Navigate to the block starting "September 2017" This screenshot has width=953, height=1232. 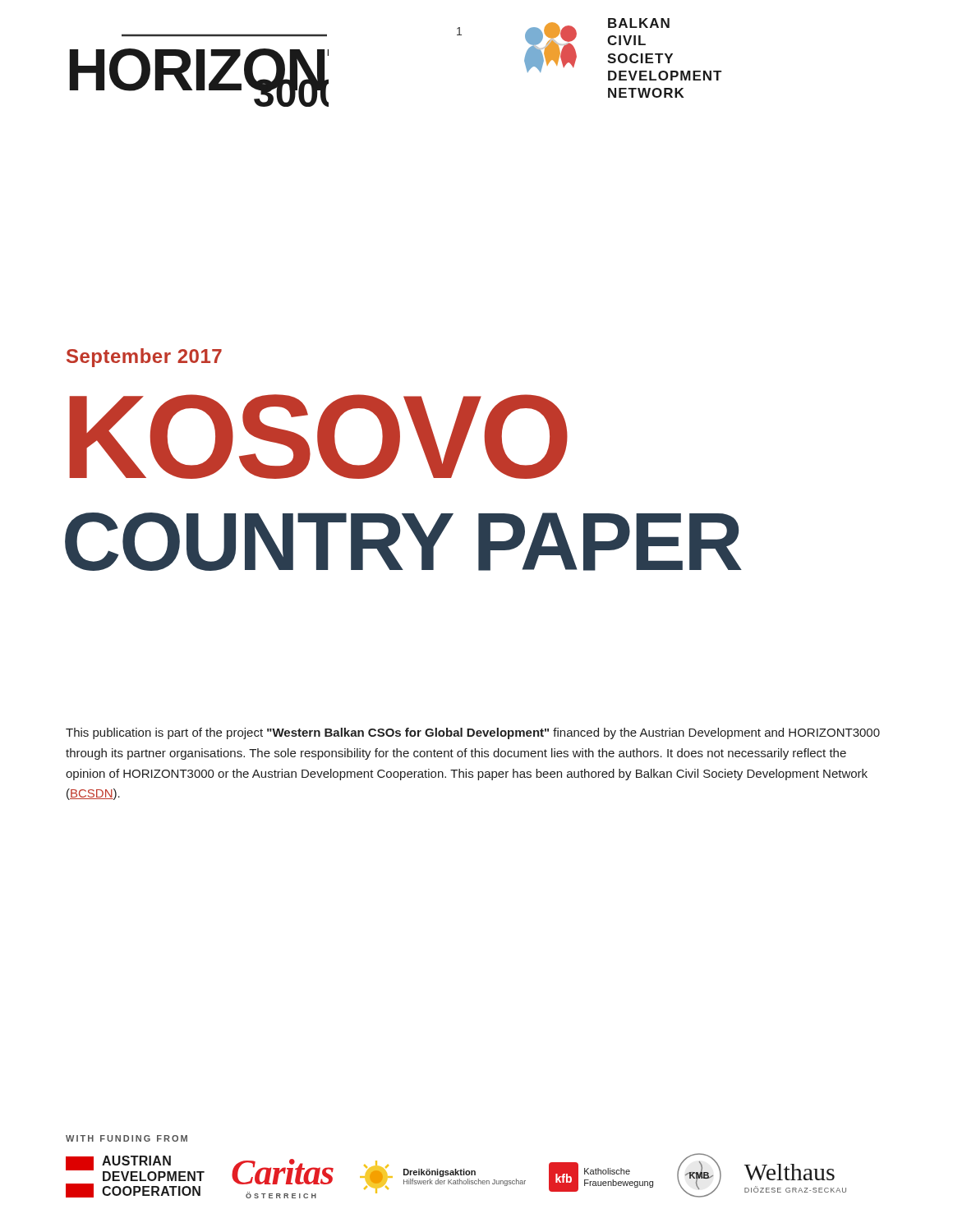click(144, 356)
